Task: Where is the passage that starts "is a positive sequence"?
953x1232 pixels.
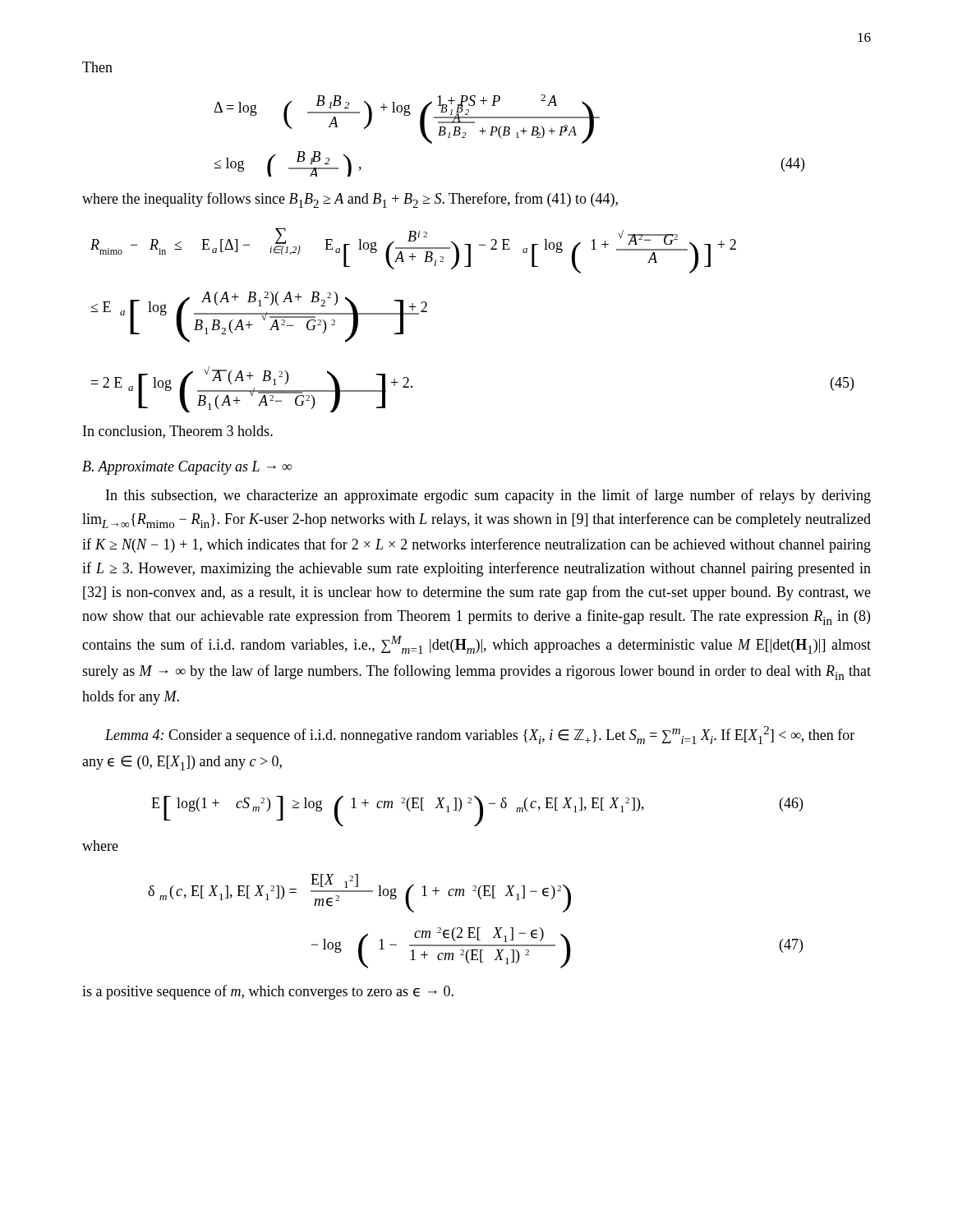Action: tap(268, 992)
